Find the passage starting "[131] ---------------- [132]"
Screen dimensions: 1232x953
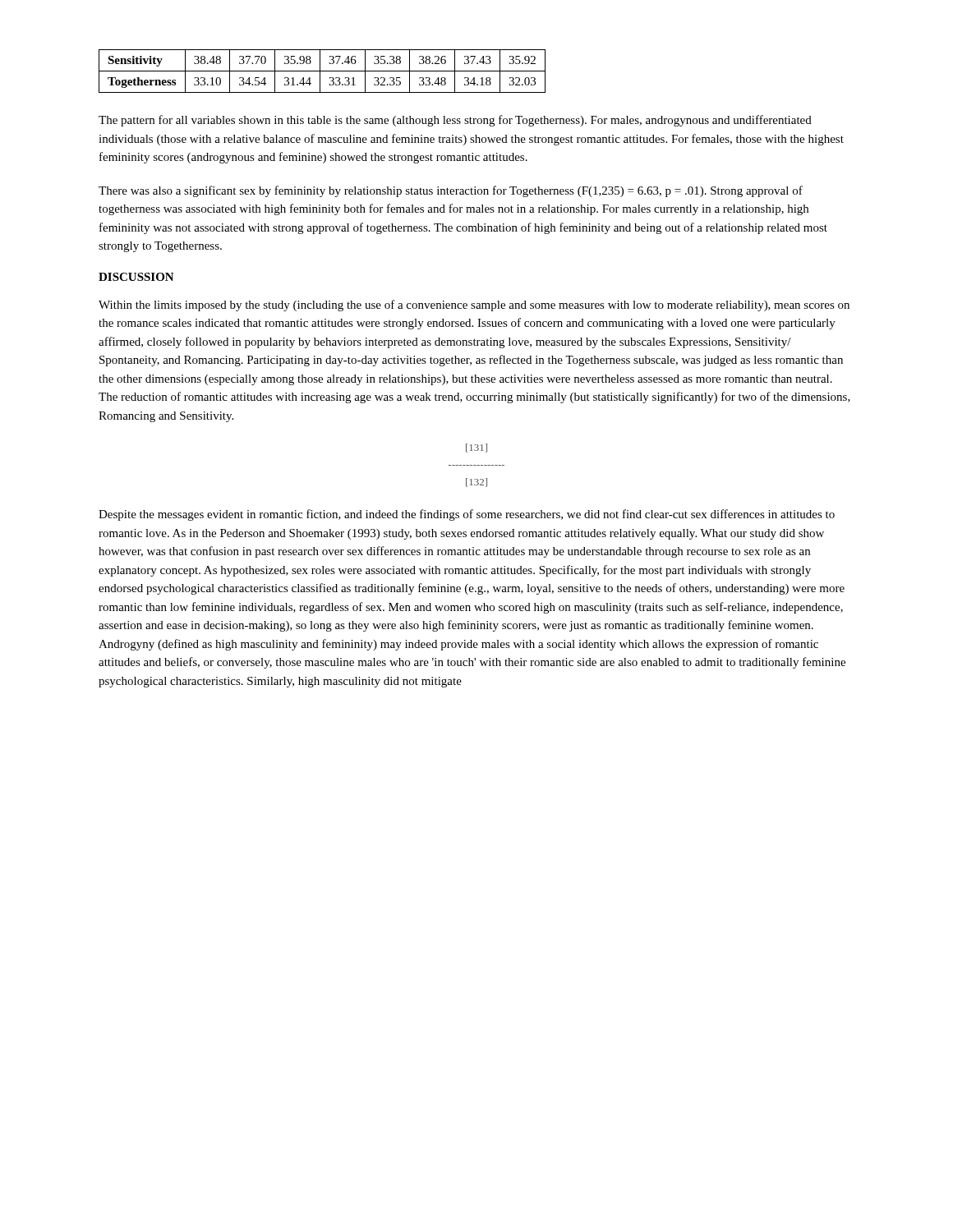[476, 464]
